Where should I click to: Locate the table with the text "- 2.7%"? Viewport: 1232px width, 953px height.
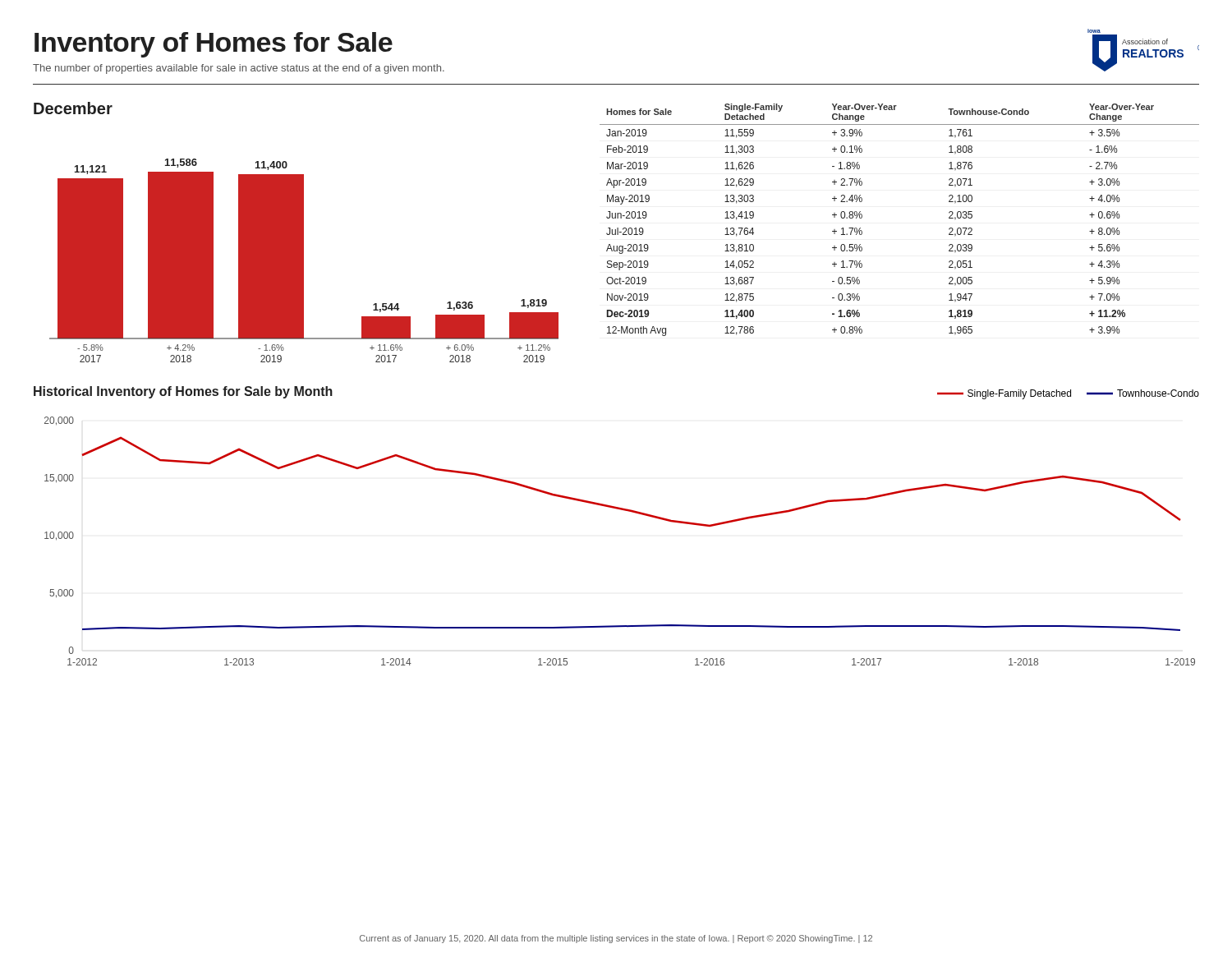click(x=899, y=219)
